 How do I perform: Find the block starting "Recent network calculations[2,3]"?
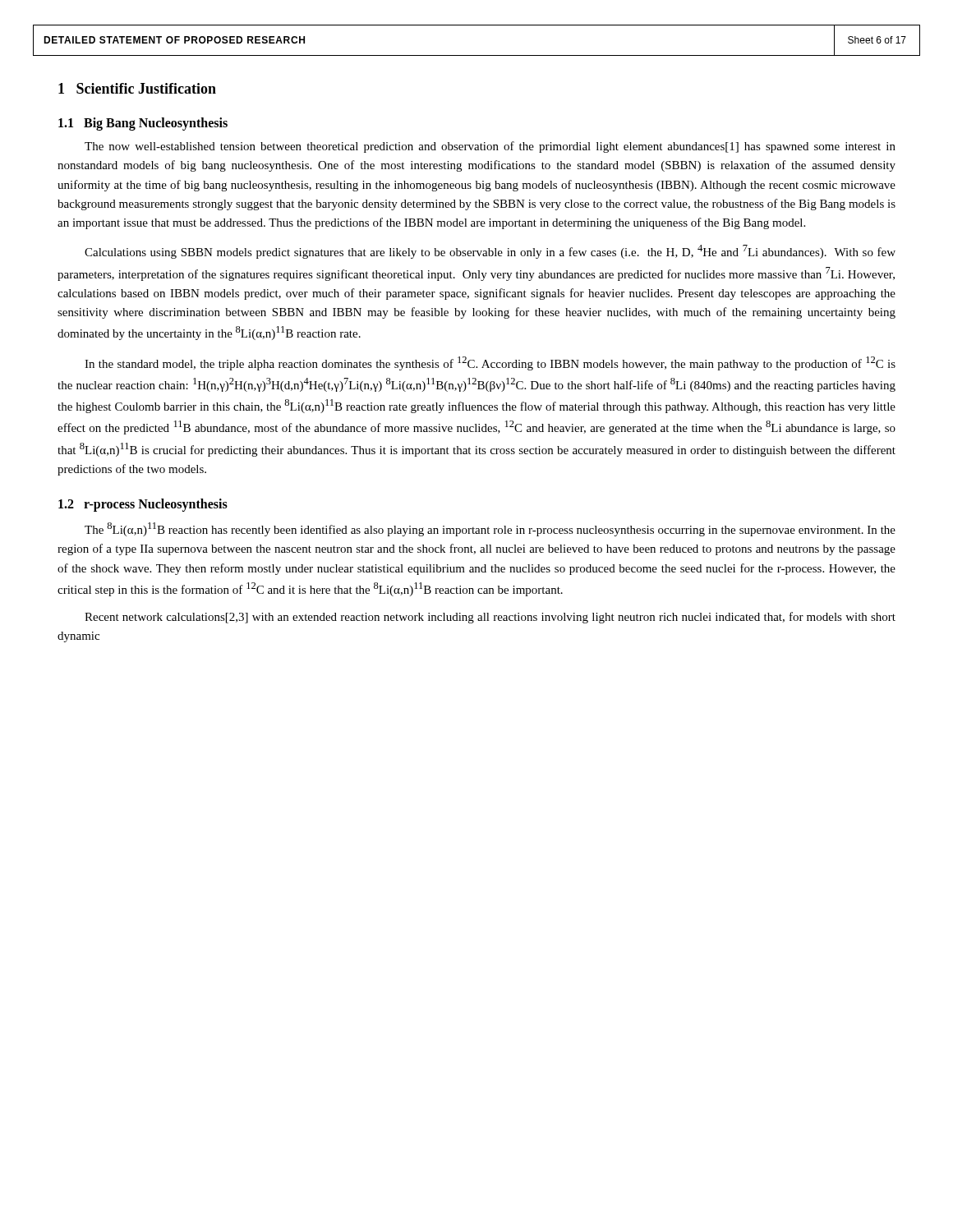pos(476,626)
